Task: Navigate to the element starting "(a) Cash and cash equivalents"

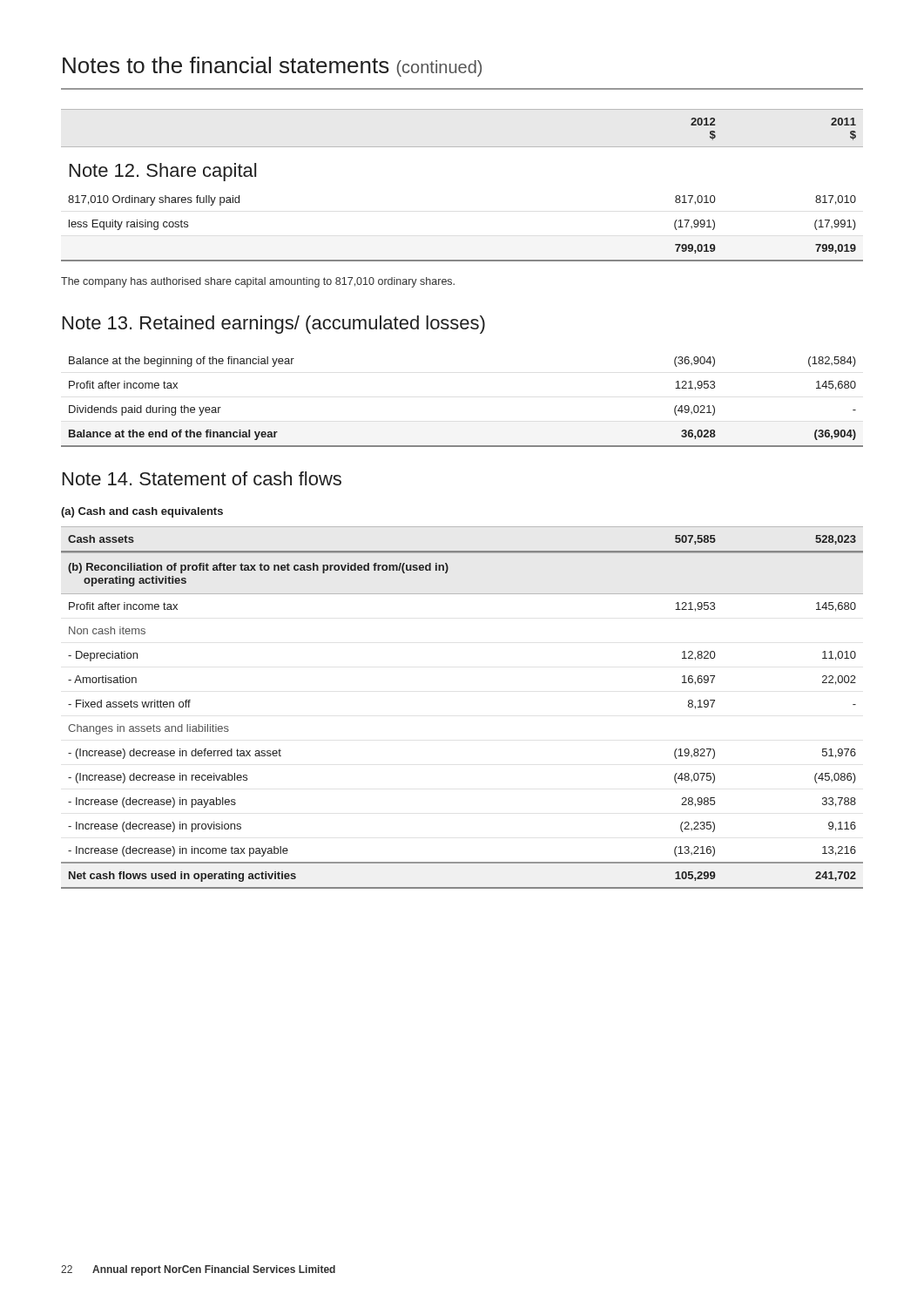Action: pos(142,511)
